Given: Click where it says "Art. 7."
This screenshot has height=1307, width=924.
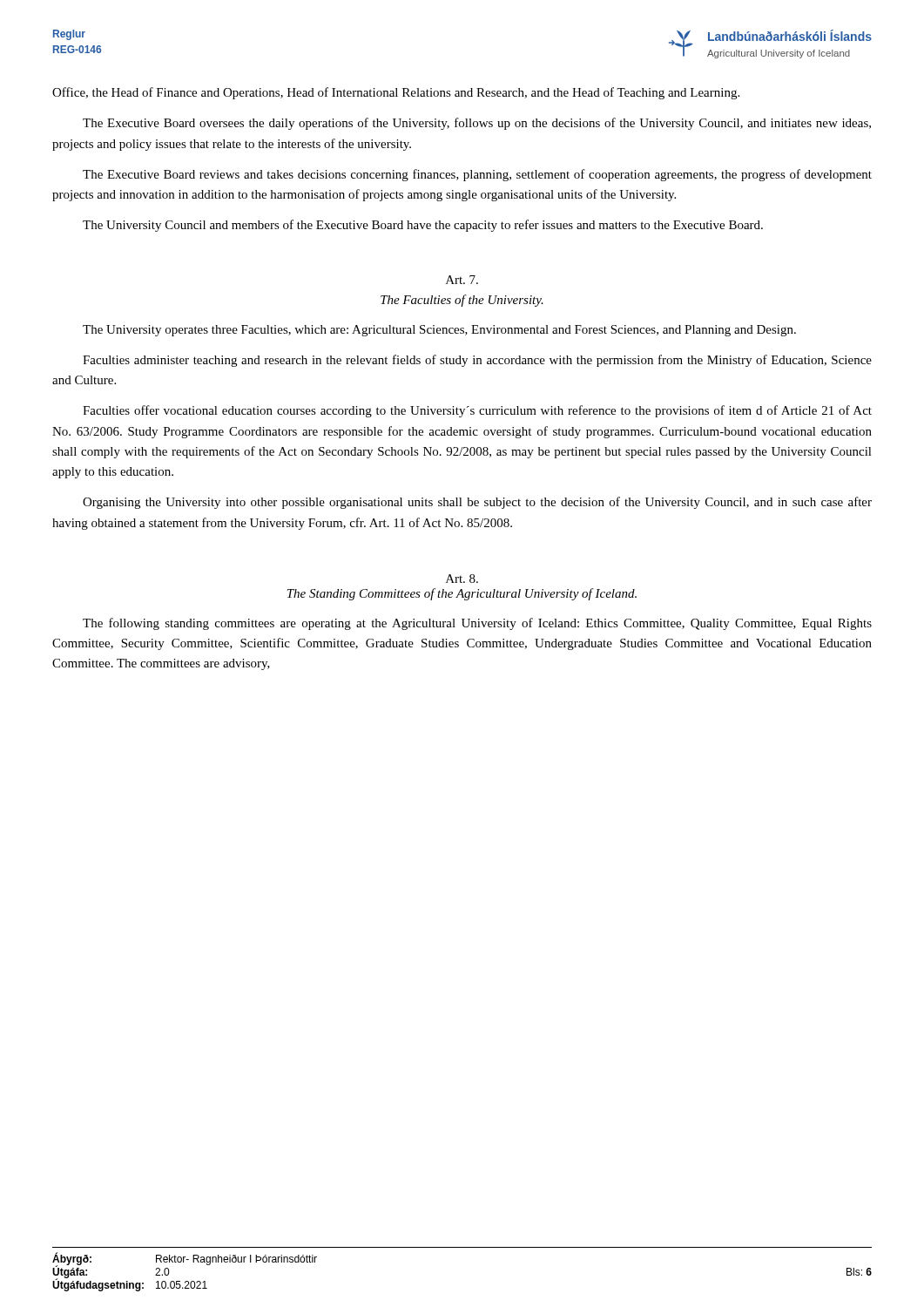Looking at the screenshot, I should point(462,279).
